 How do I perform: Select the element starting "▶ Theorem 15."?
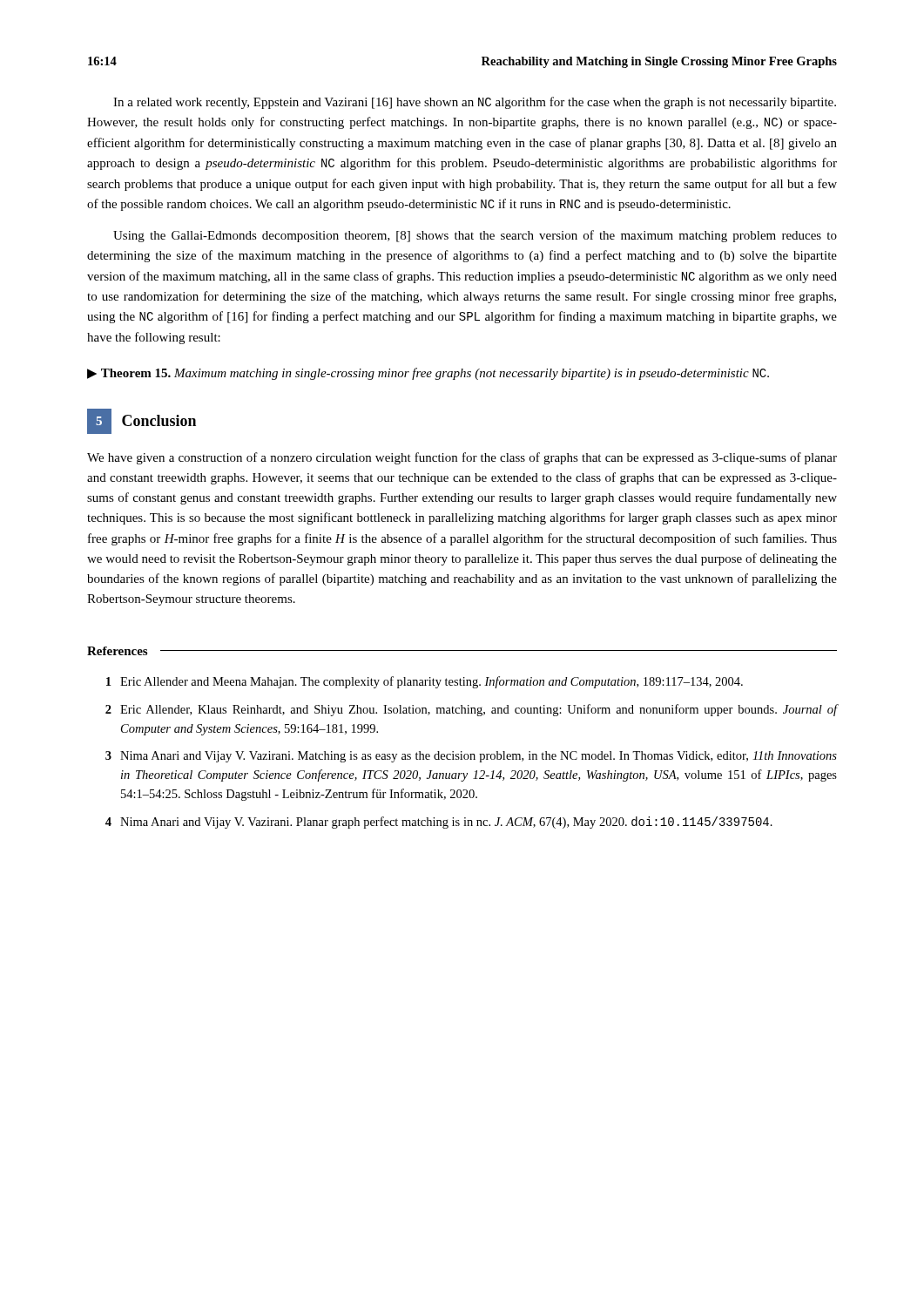coord(429,374)
